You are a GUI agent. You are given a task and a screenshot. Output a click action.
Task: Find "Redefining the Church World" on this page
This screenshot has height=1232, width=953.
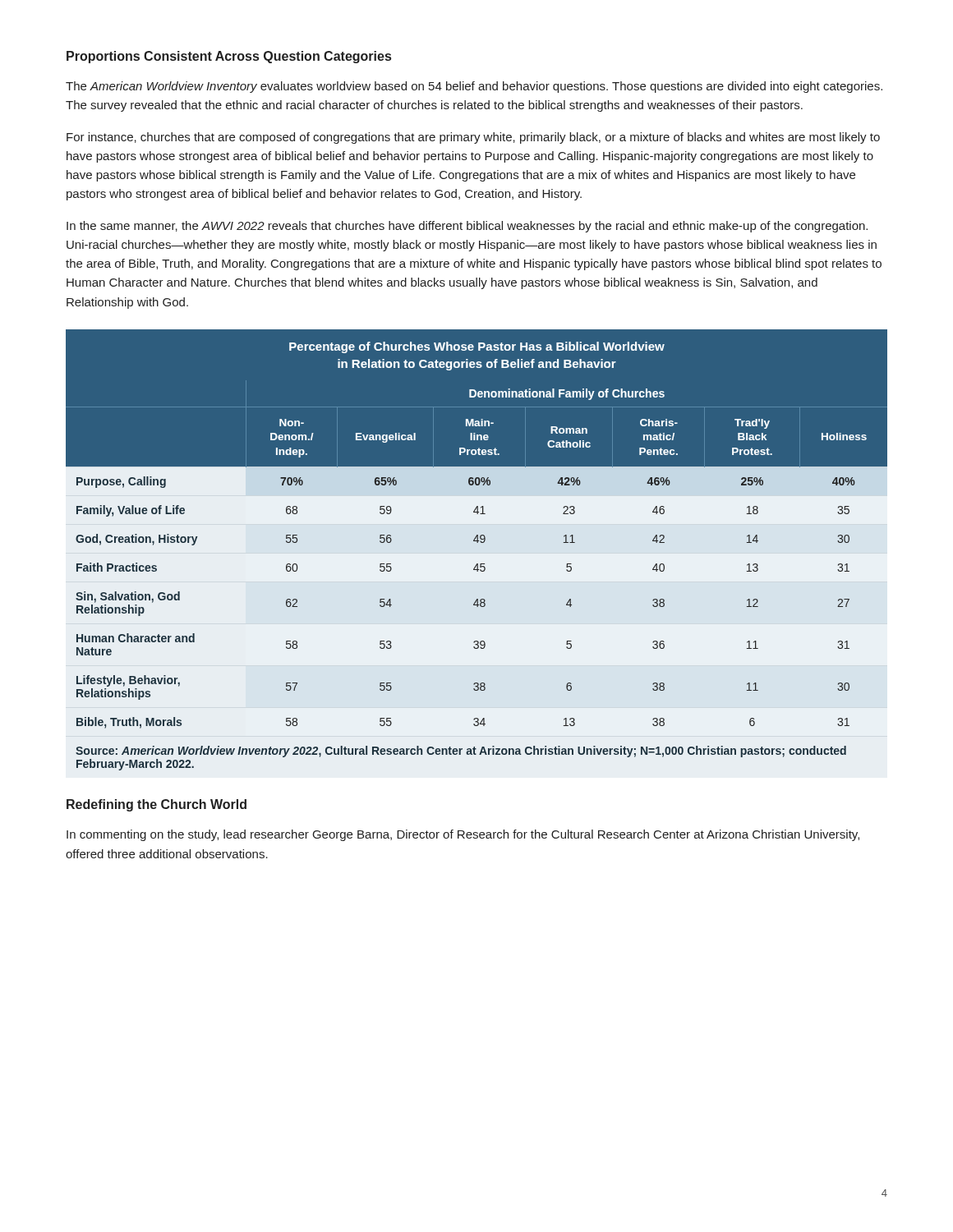pos(157,805)
